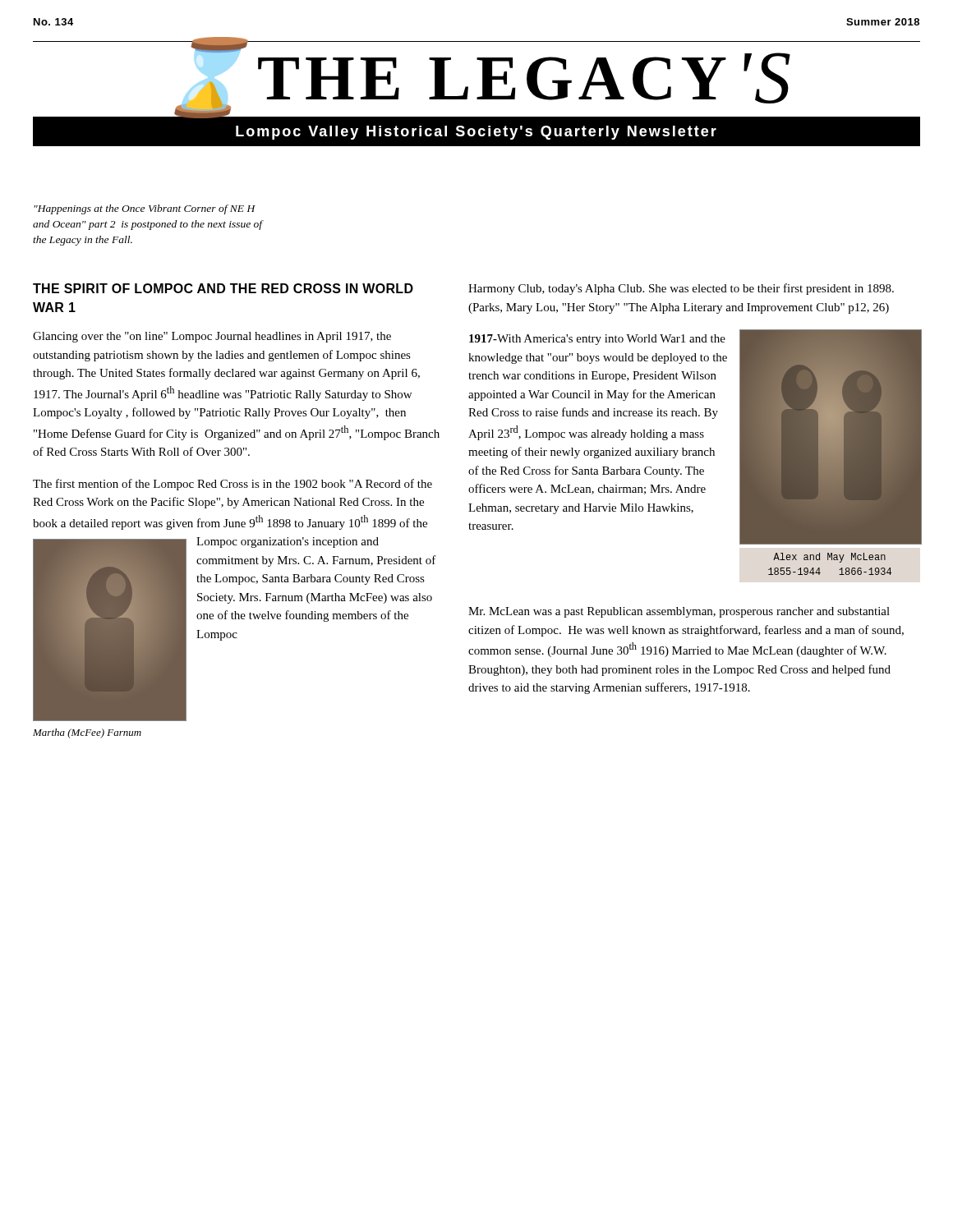
Task: Select the passage starting "The first mention of the Lompoc"
Action: click(234, 609)
